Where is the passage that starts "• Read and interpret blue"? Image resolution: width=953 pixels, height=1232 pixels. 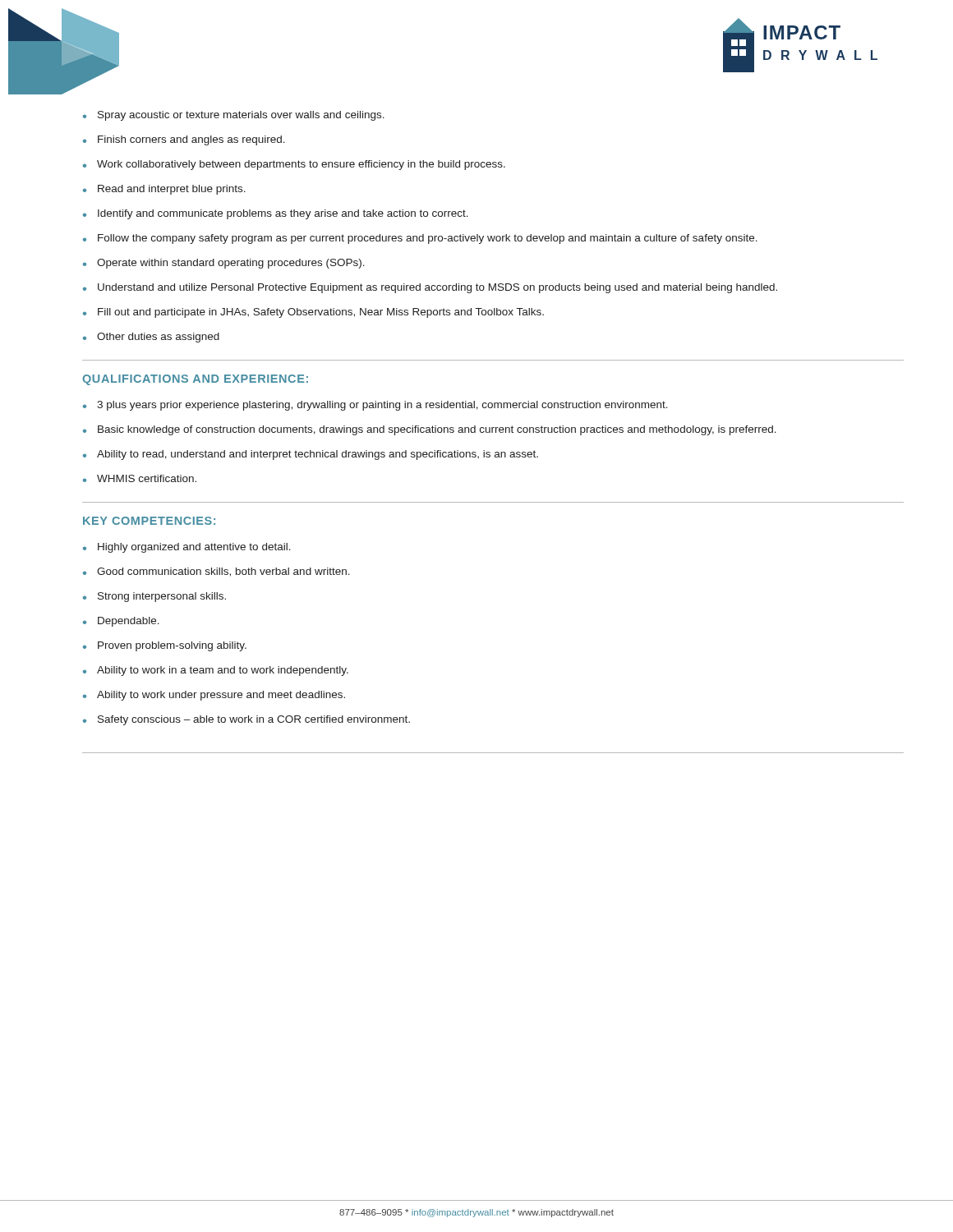(164, 190)
